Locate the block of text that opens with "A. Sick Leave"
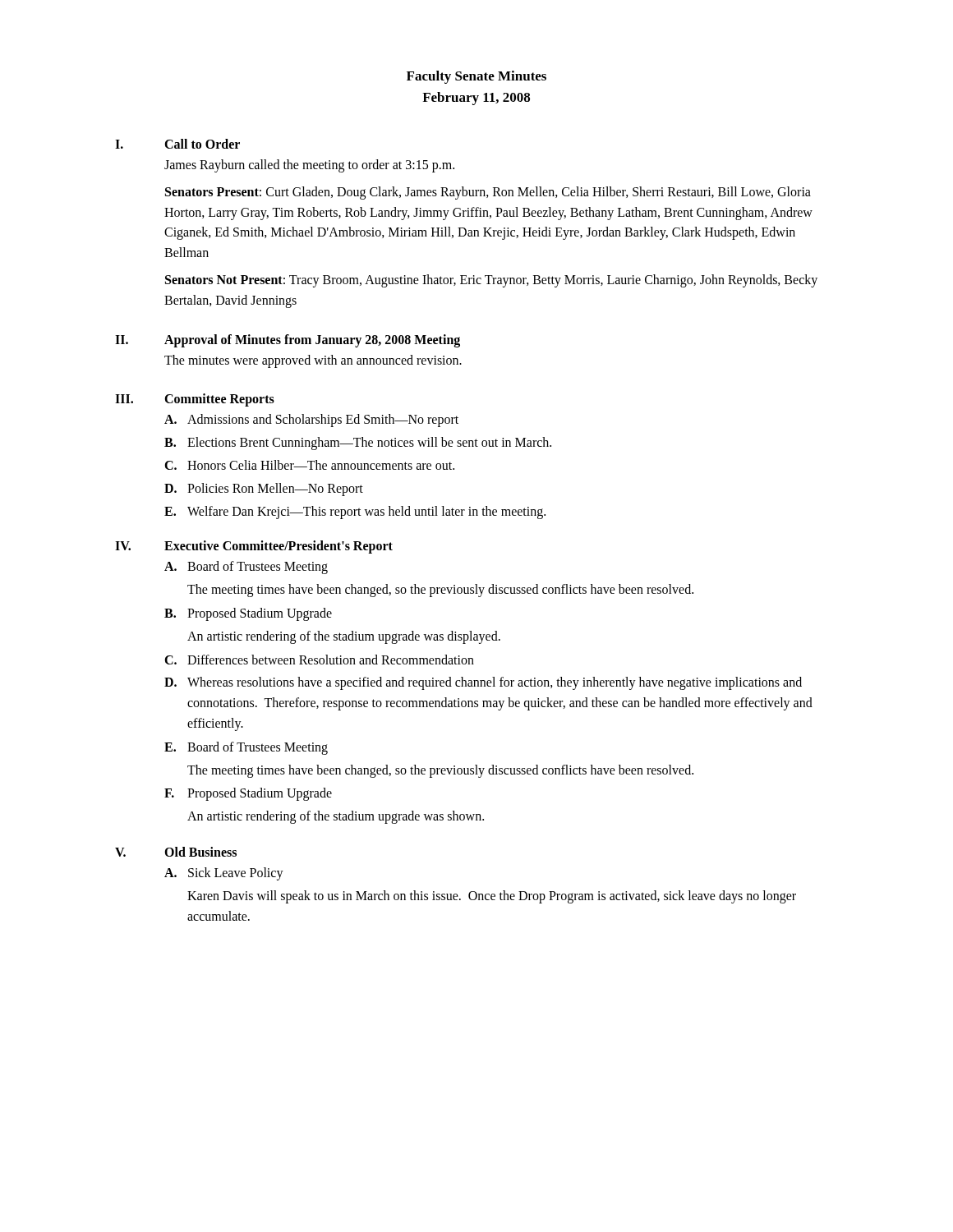The height and width of the screenshot is (1232, 953). pyautogui.click(x=501, y=895)
